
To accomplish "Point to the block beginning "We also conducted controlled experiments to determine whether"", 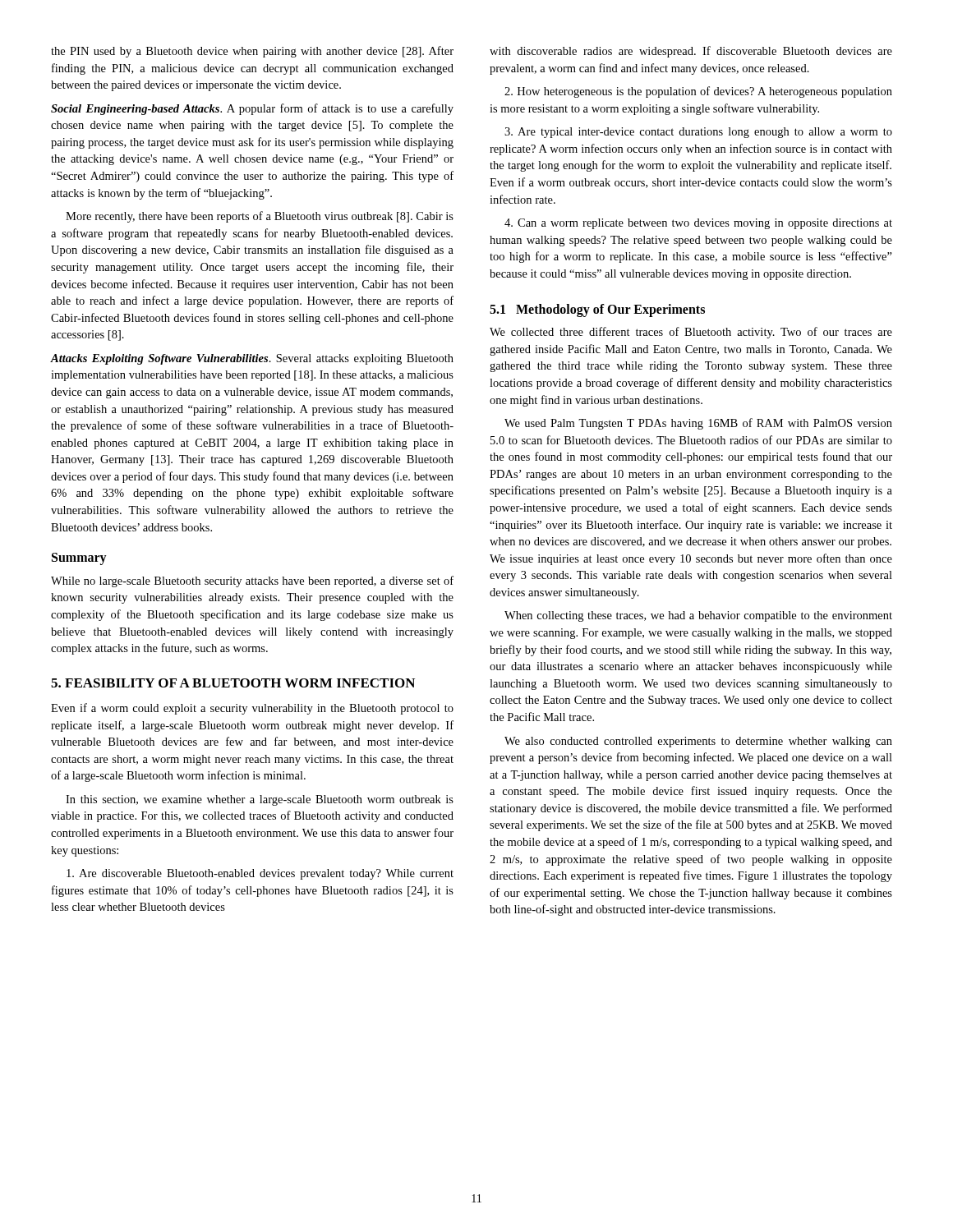I will 691,825.
